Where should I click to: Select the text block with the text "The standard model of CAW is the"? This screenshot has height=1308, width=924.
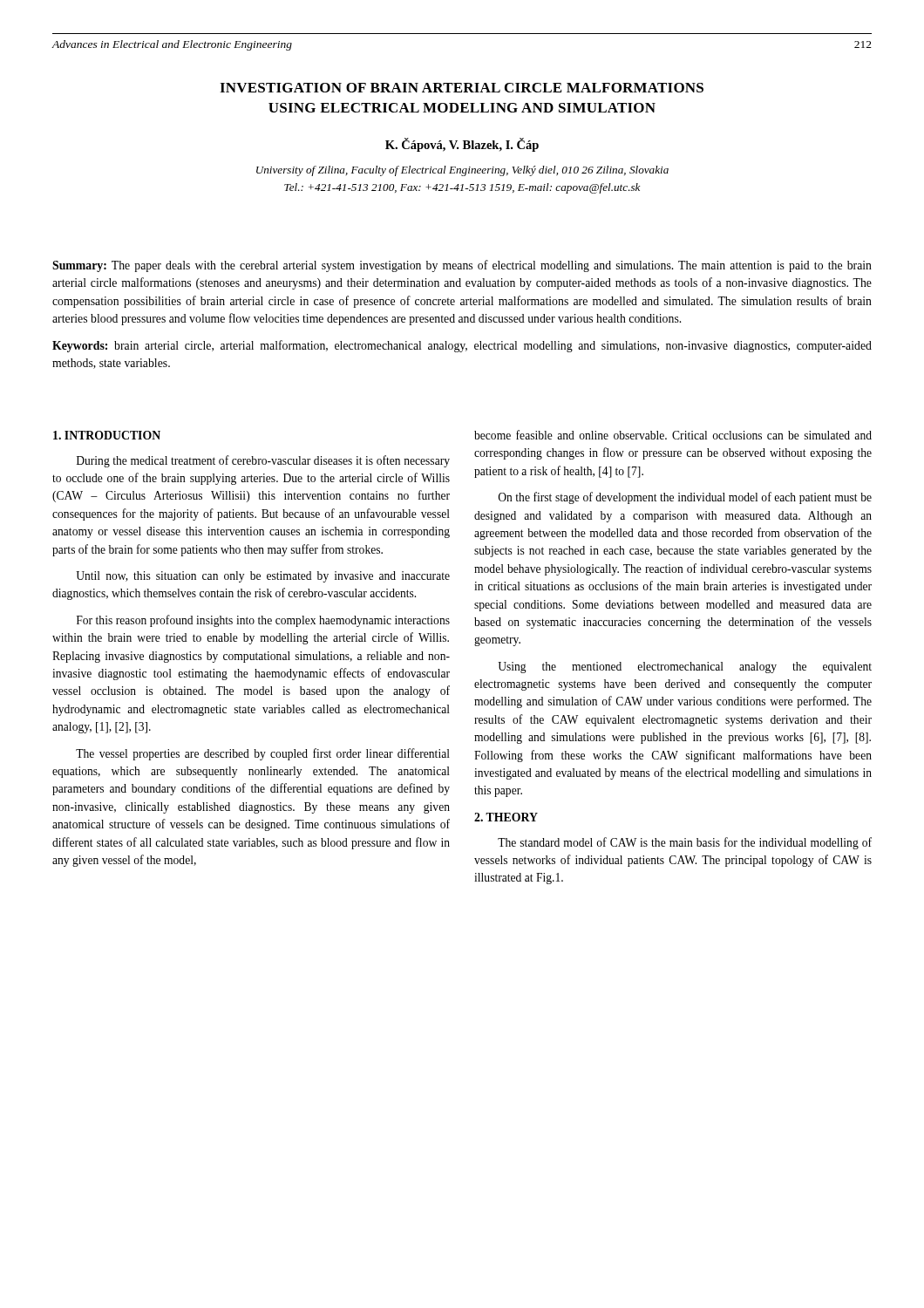coord(673,861)
